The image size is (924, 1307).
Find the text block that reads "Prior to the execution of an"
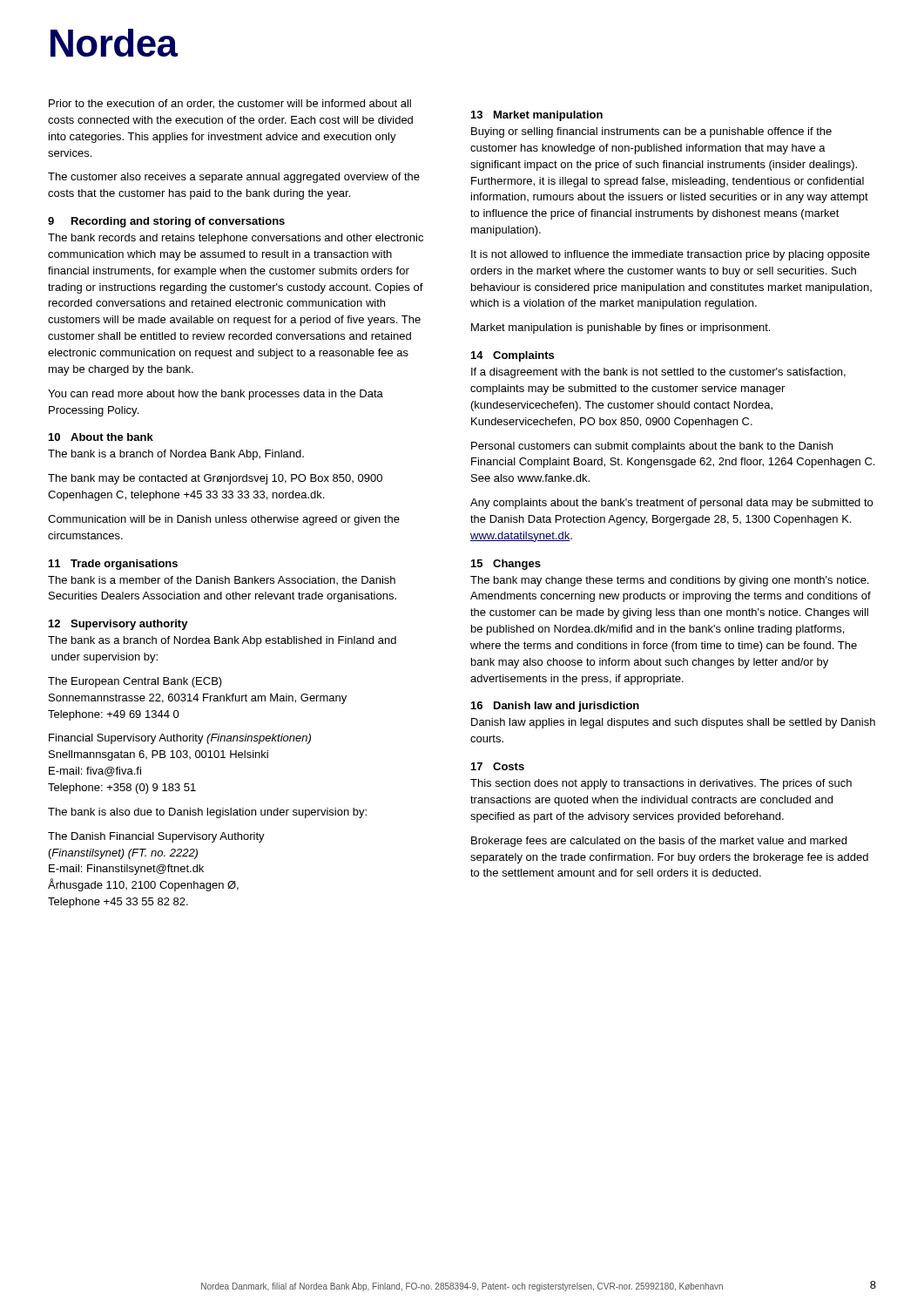[239, 149]
